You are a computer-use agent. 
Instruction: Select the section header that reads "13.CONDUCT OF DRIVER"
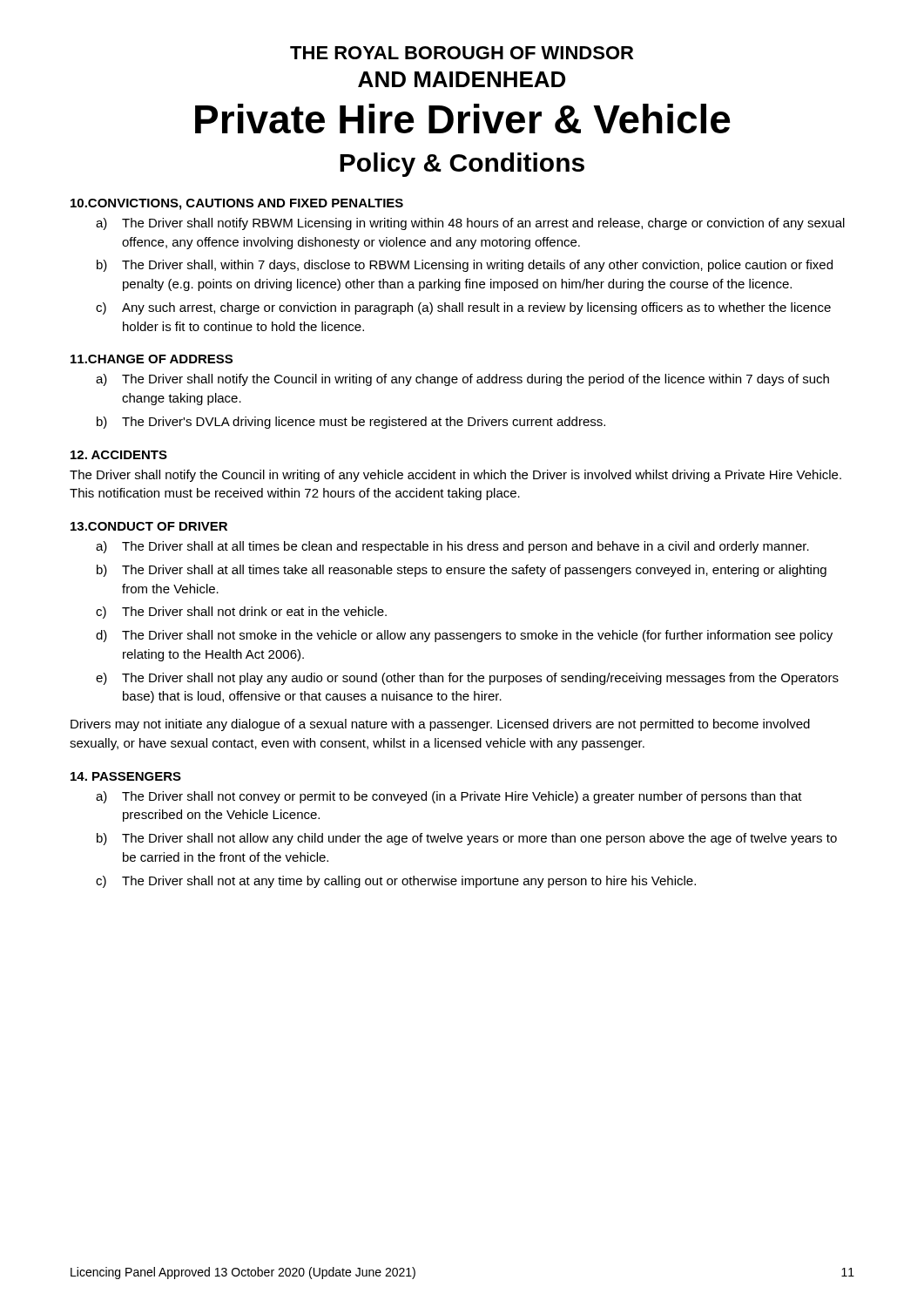click(149, 526)
